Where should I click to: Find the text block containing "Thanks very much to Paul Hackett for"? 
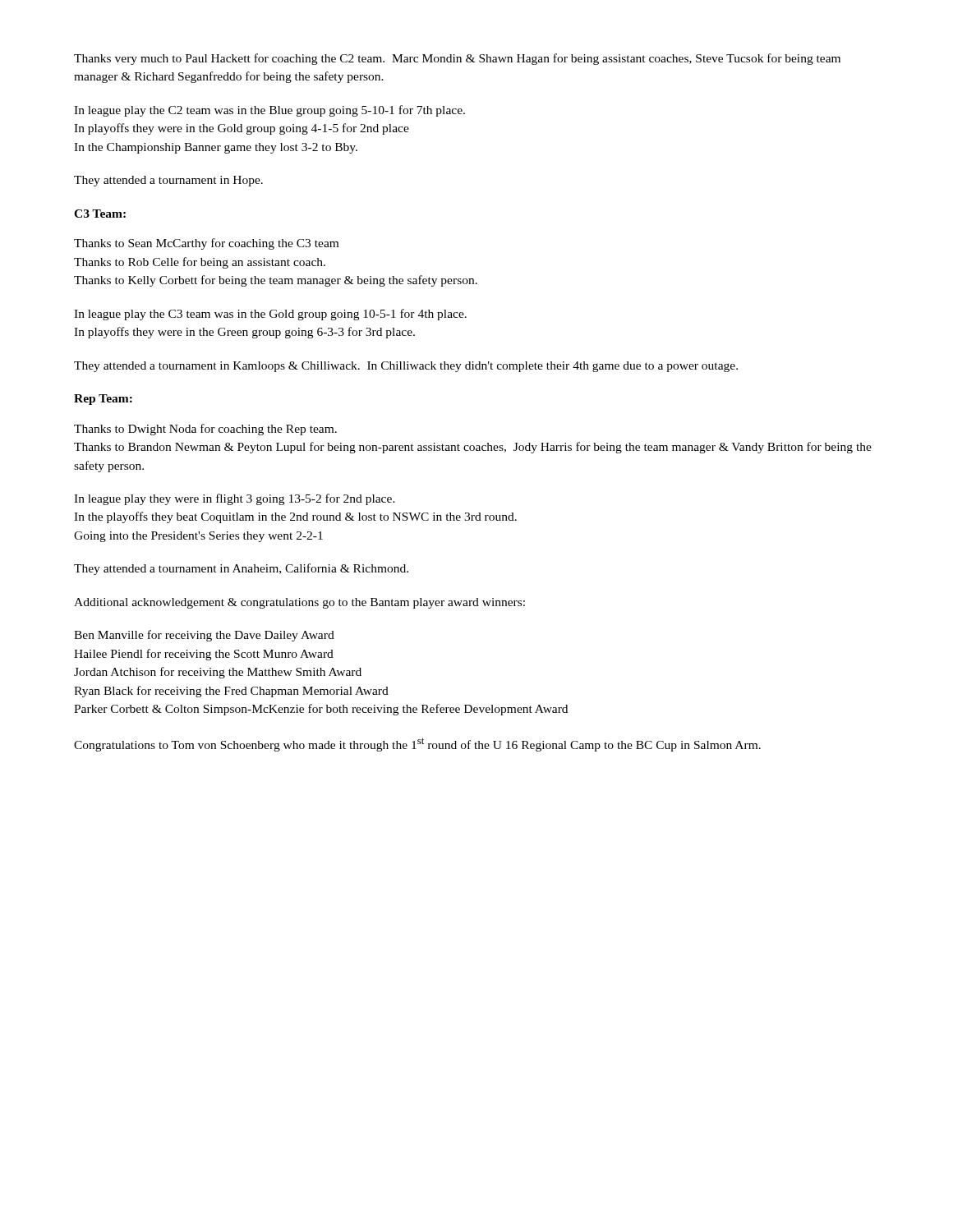[457, 67]
